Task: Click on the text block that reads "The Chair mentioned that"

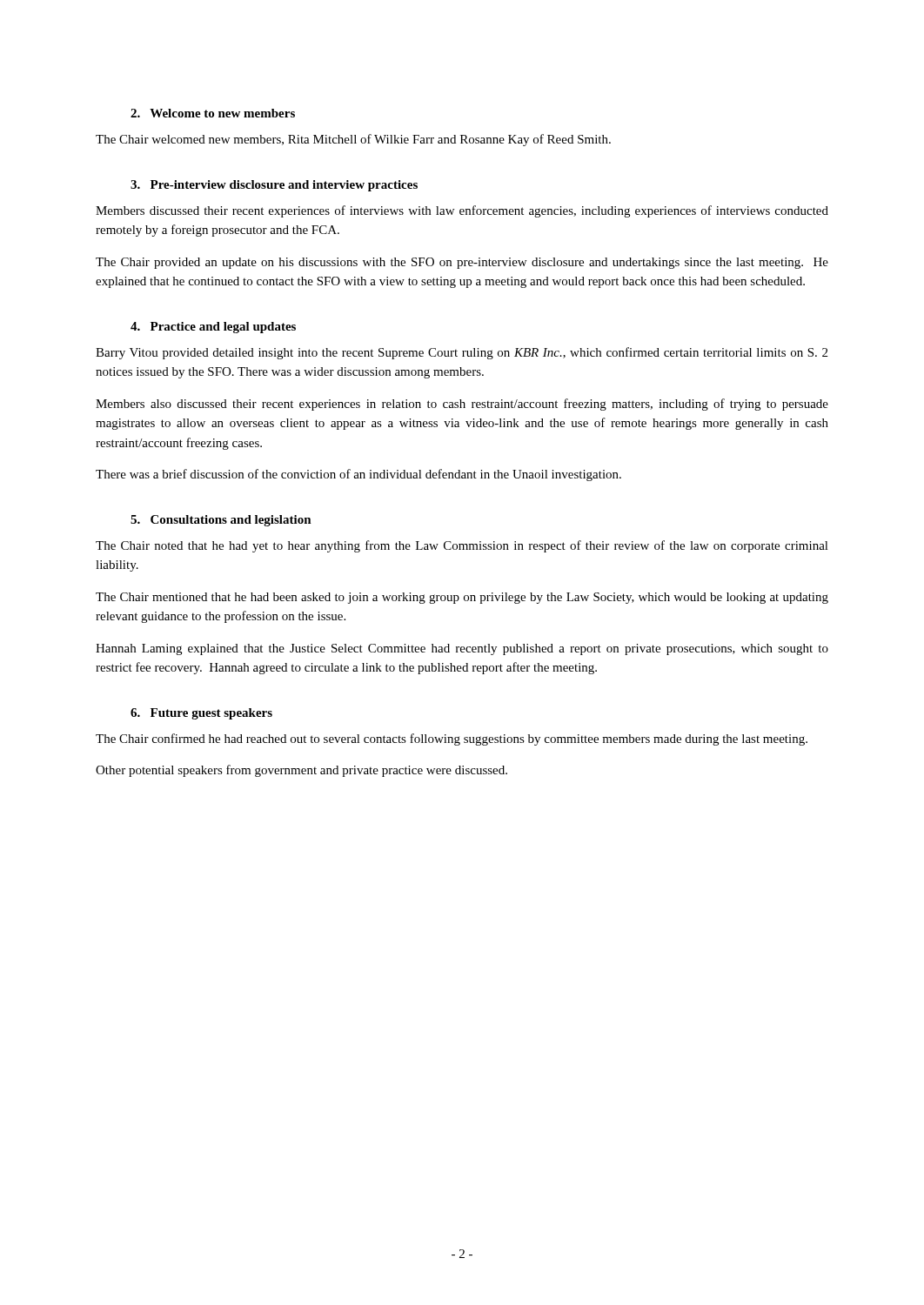Action: [x=462, y=606]
